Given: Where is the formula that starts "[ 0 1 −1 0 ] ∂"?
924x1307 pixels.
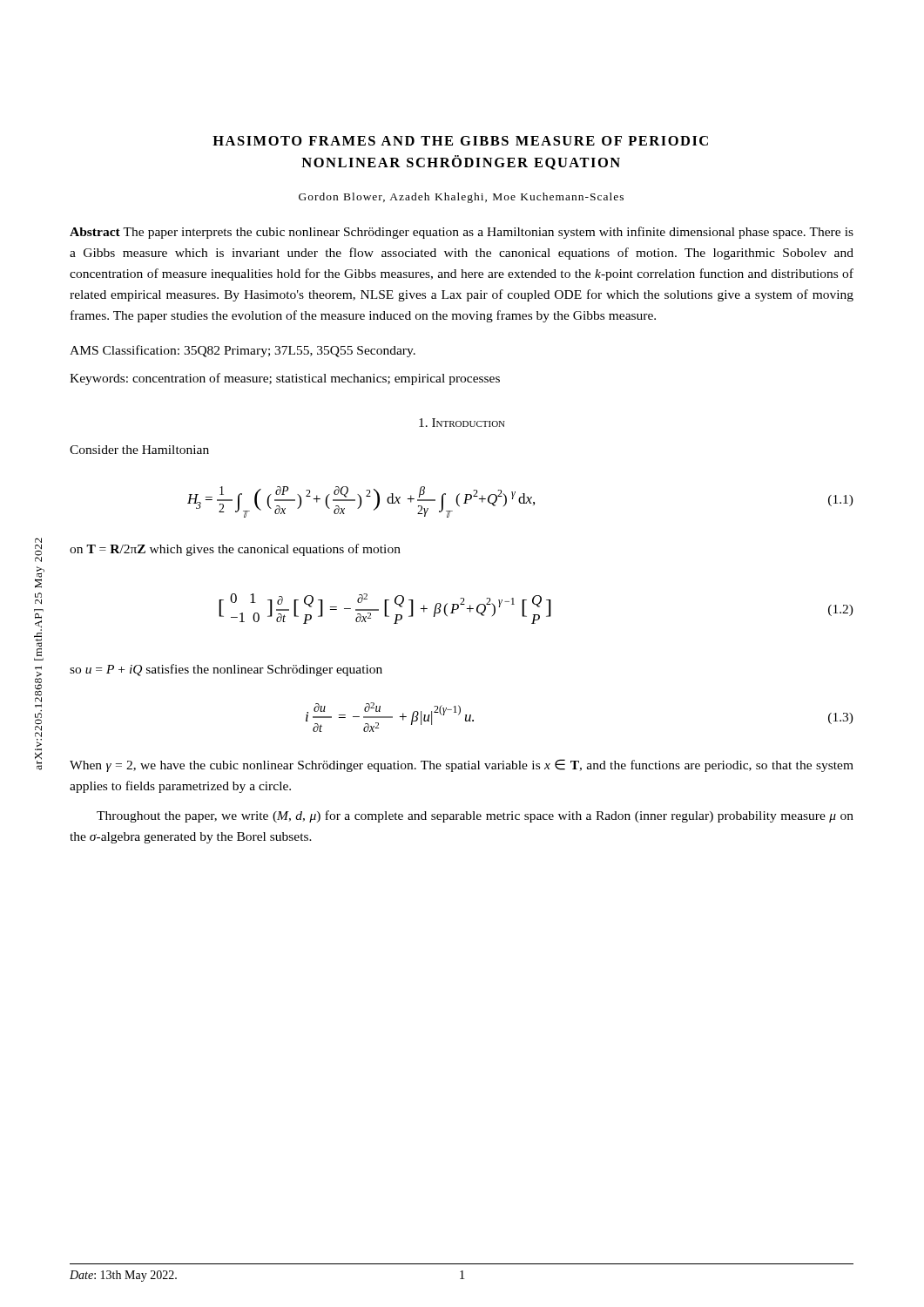Looking at the screenshot, I should coord(536,609).
